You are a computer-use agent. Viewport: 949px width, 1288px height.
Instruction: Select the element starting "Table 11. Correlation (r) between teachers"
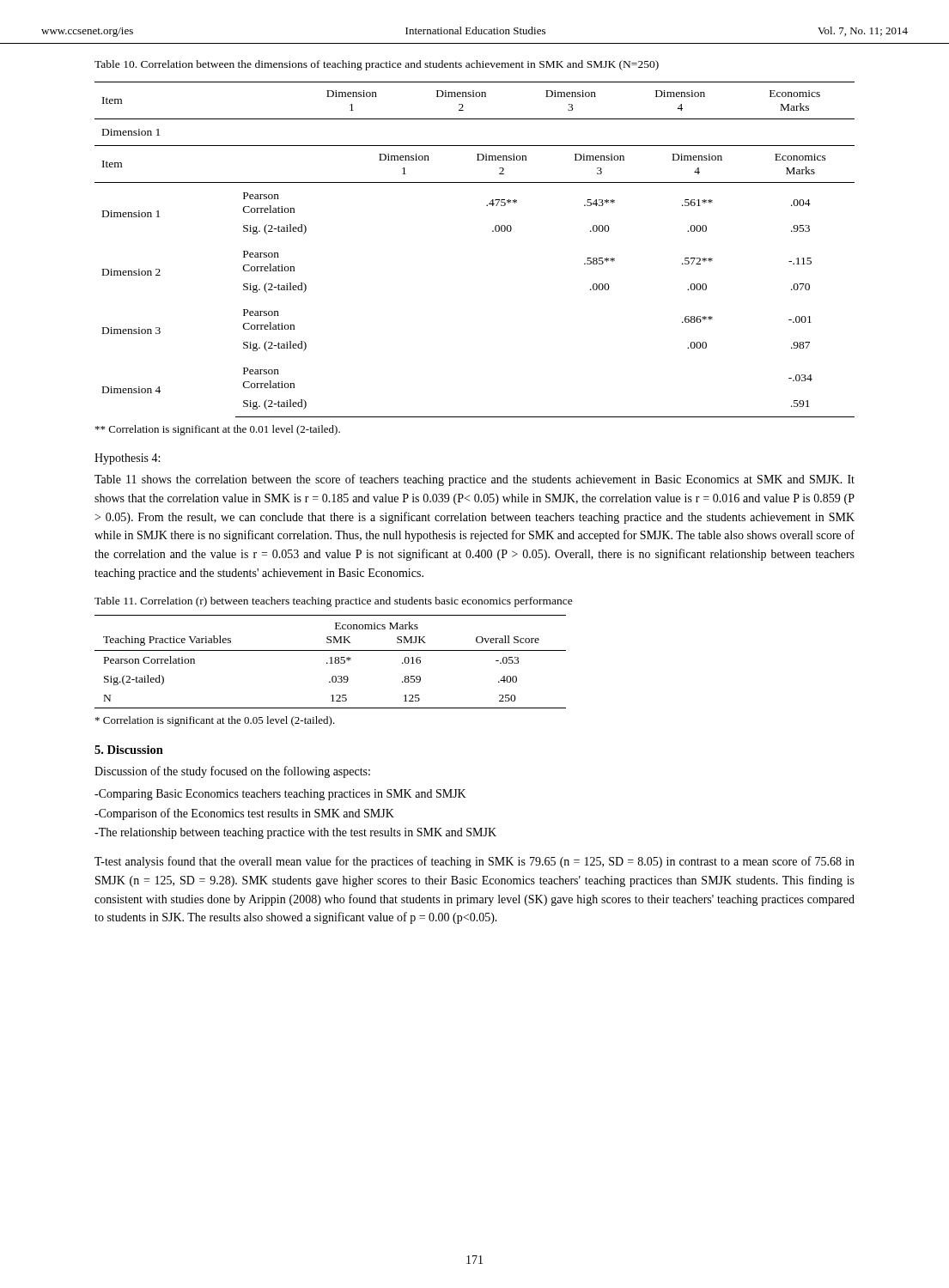coord(333,601)
